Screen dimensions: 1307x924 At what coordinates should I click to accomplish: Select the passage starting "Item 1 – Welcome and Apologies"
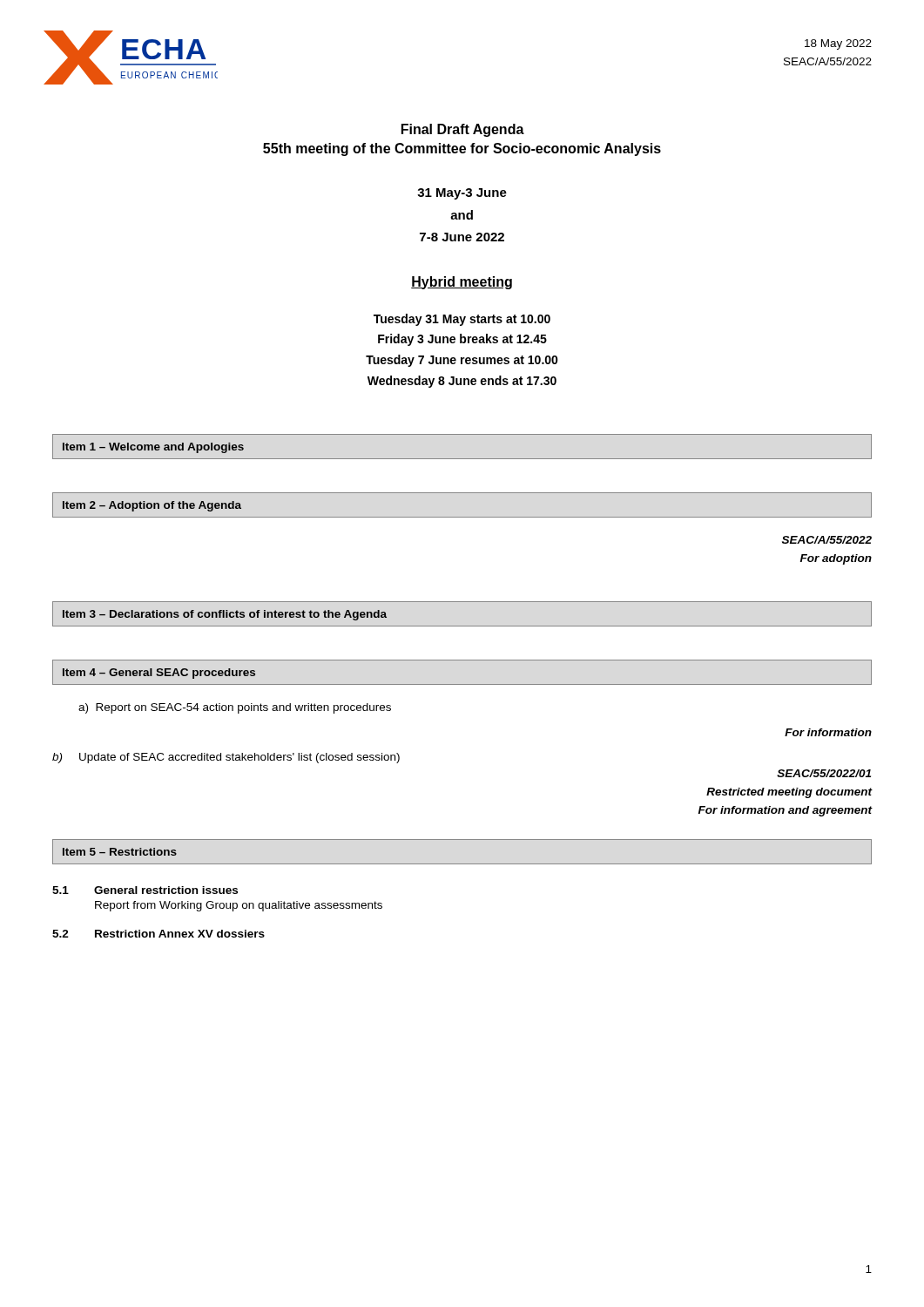(x=153, y=446)
